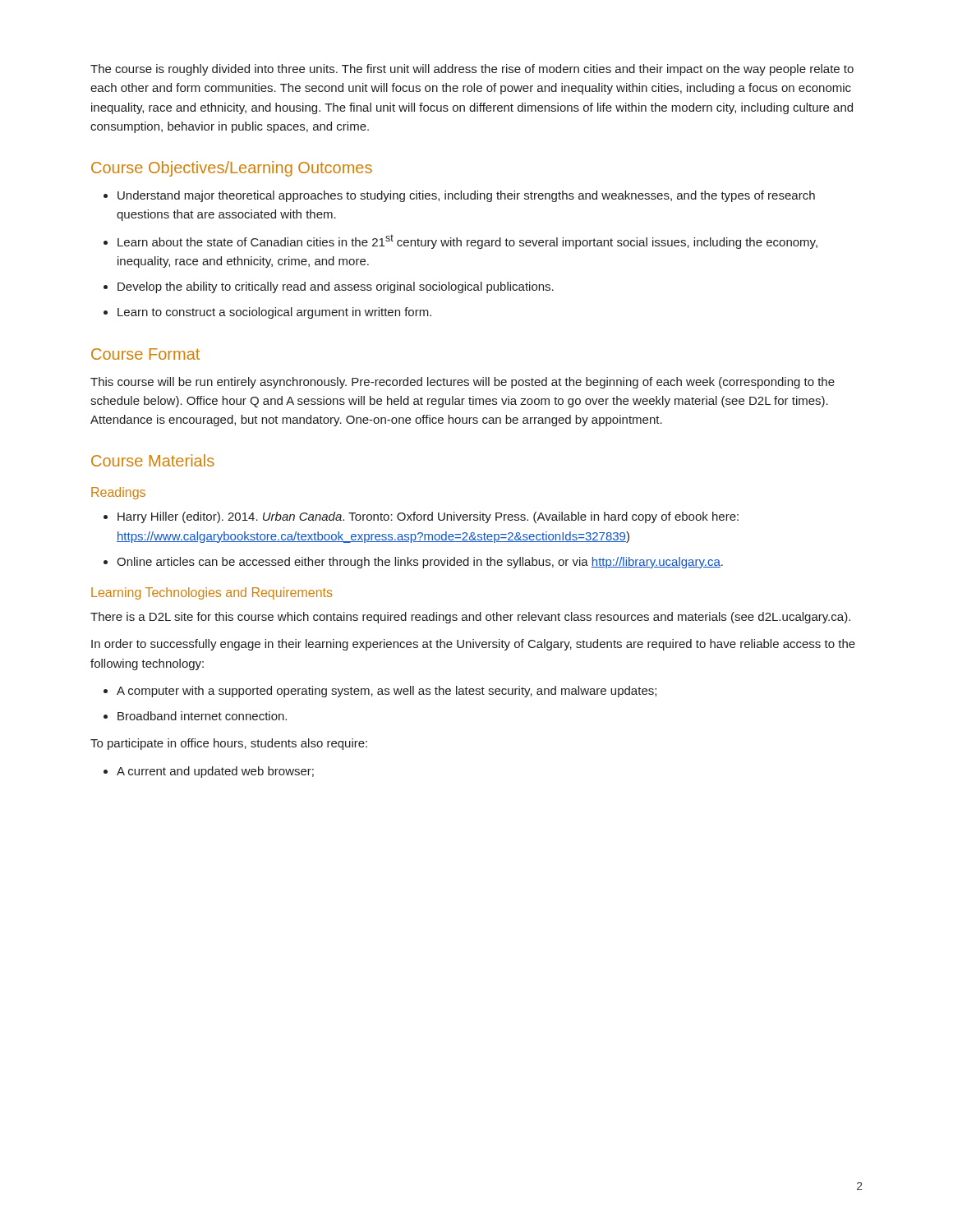Click on the block starting "Understand major theoretical approaches to"
This screenshot has width=953, height=1232.
(466, 205)
